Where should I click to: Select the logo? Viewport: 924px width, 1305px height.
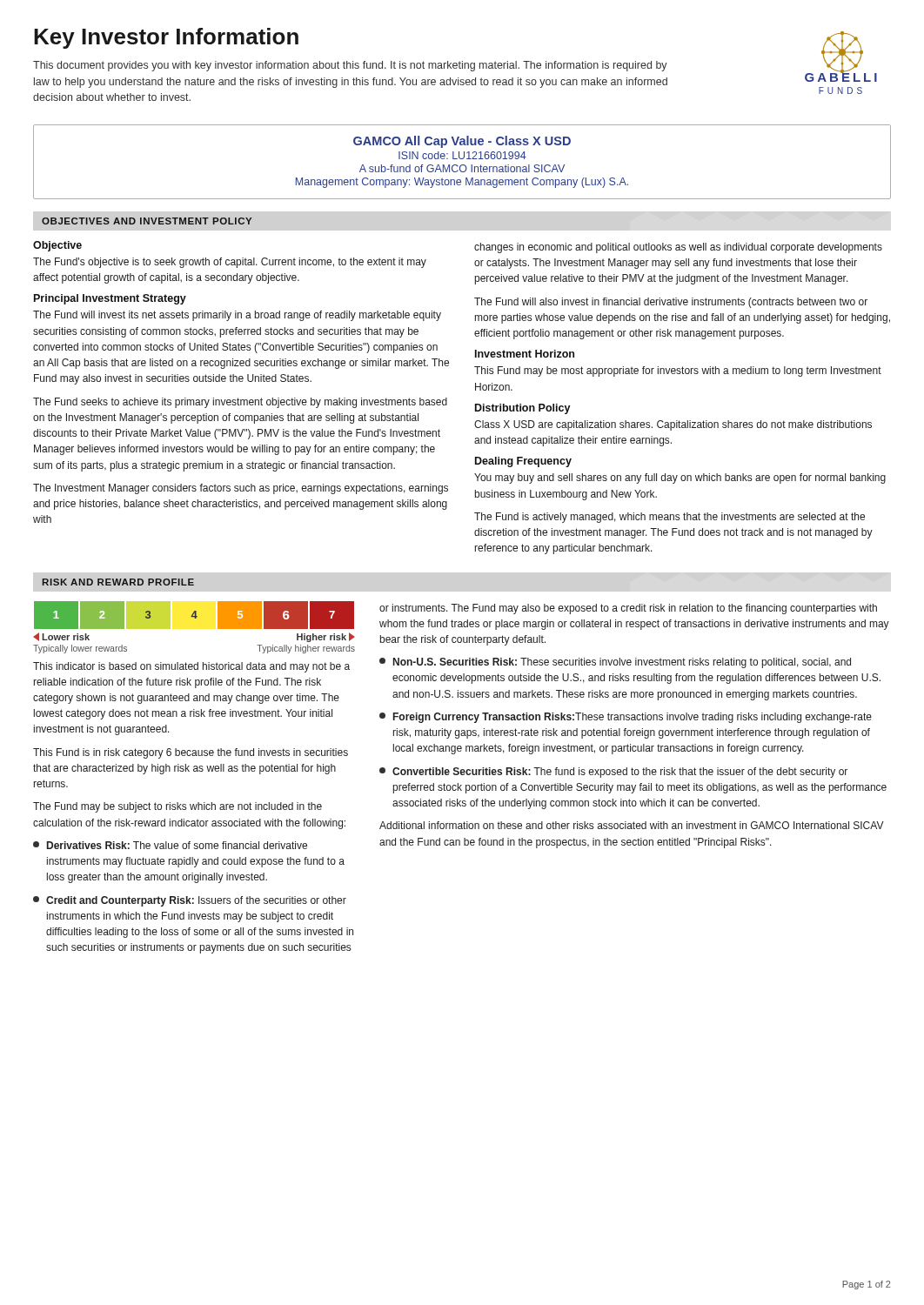[843, 68]
